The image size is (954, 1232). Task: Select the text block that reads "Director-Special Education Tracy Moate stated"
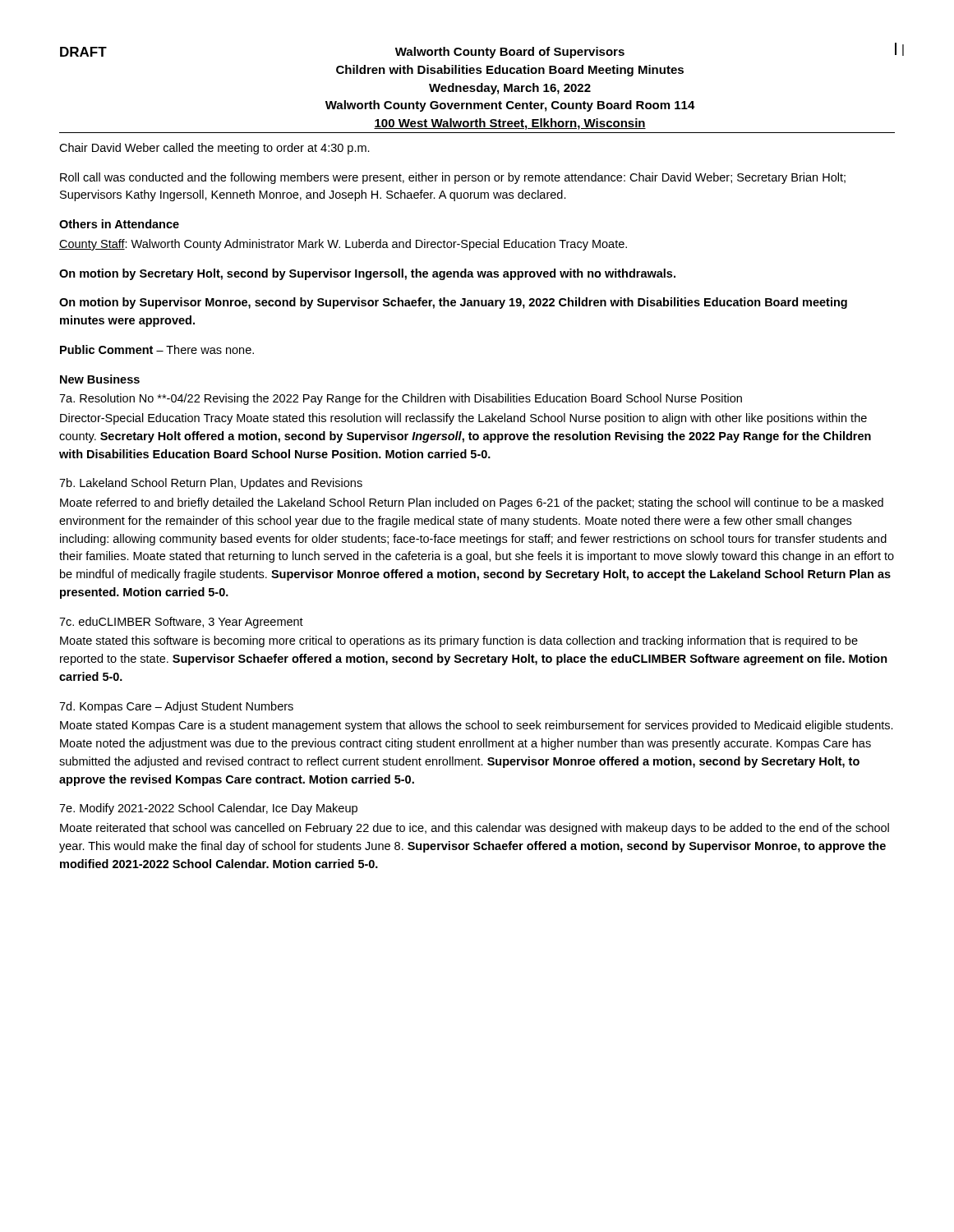point(465,436)
